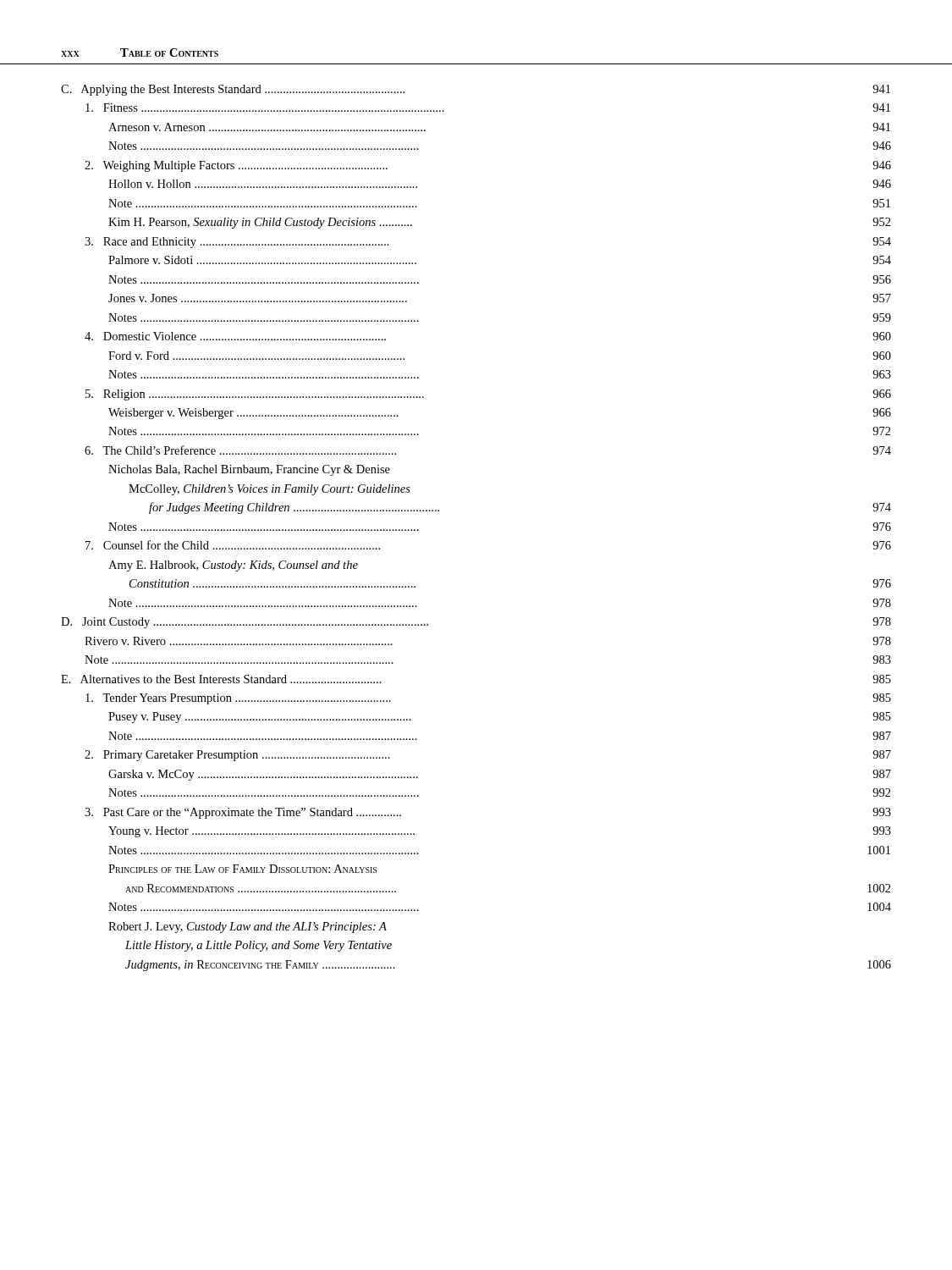952x1270 pixels.
Task: Find the list item with the text "Hollon v. Hollon"
Action: tap(150, 183)
